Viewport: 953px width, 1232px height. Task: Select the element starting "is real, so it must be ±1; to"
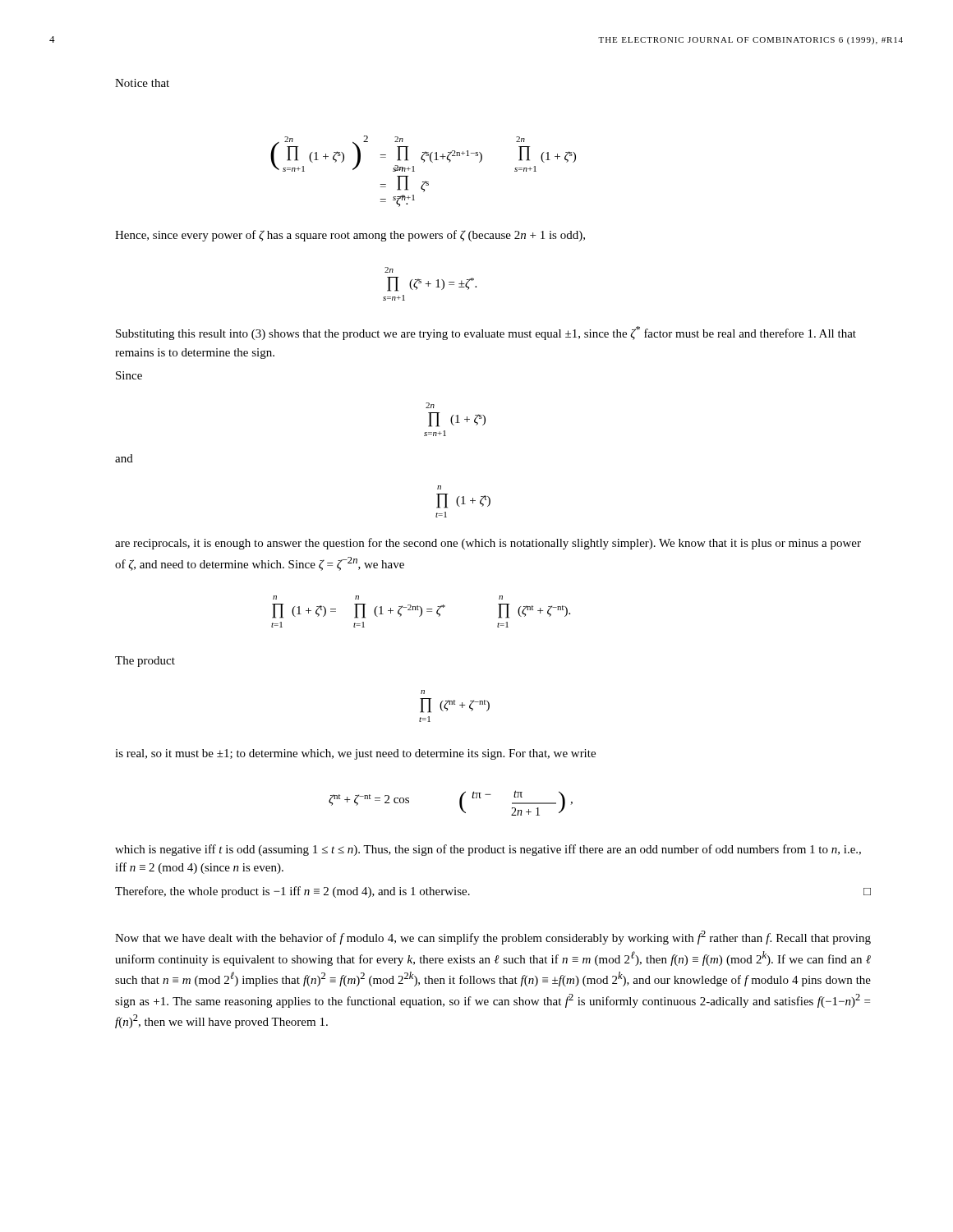point(356,753)
